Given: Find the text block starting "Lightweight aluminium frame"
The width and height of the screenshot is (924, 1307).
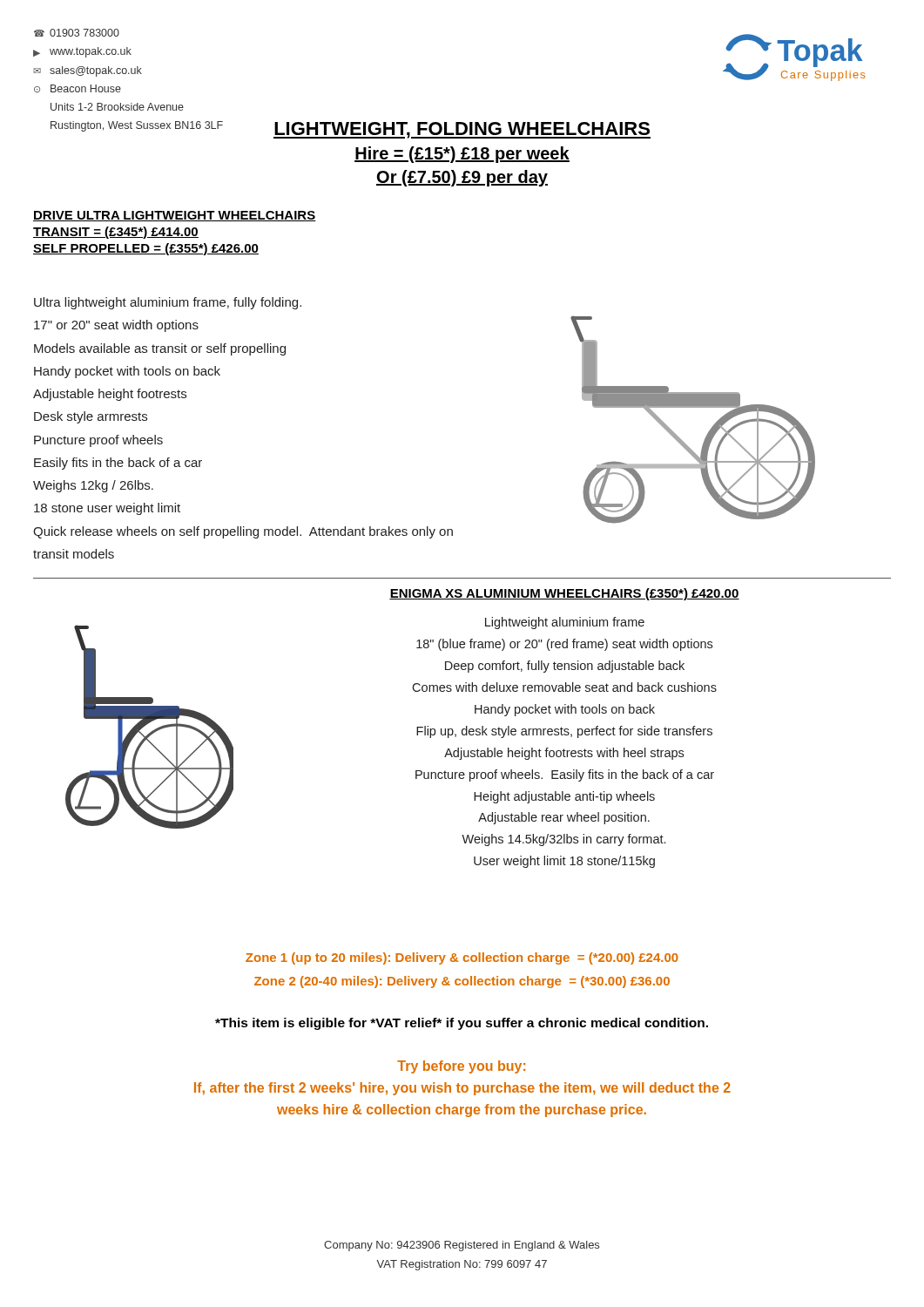Looking at the screenshot, I should [x=564, y=742].
